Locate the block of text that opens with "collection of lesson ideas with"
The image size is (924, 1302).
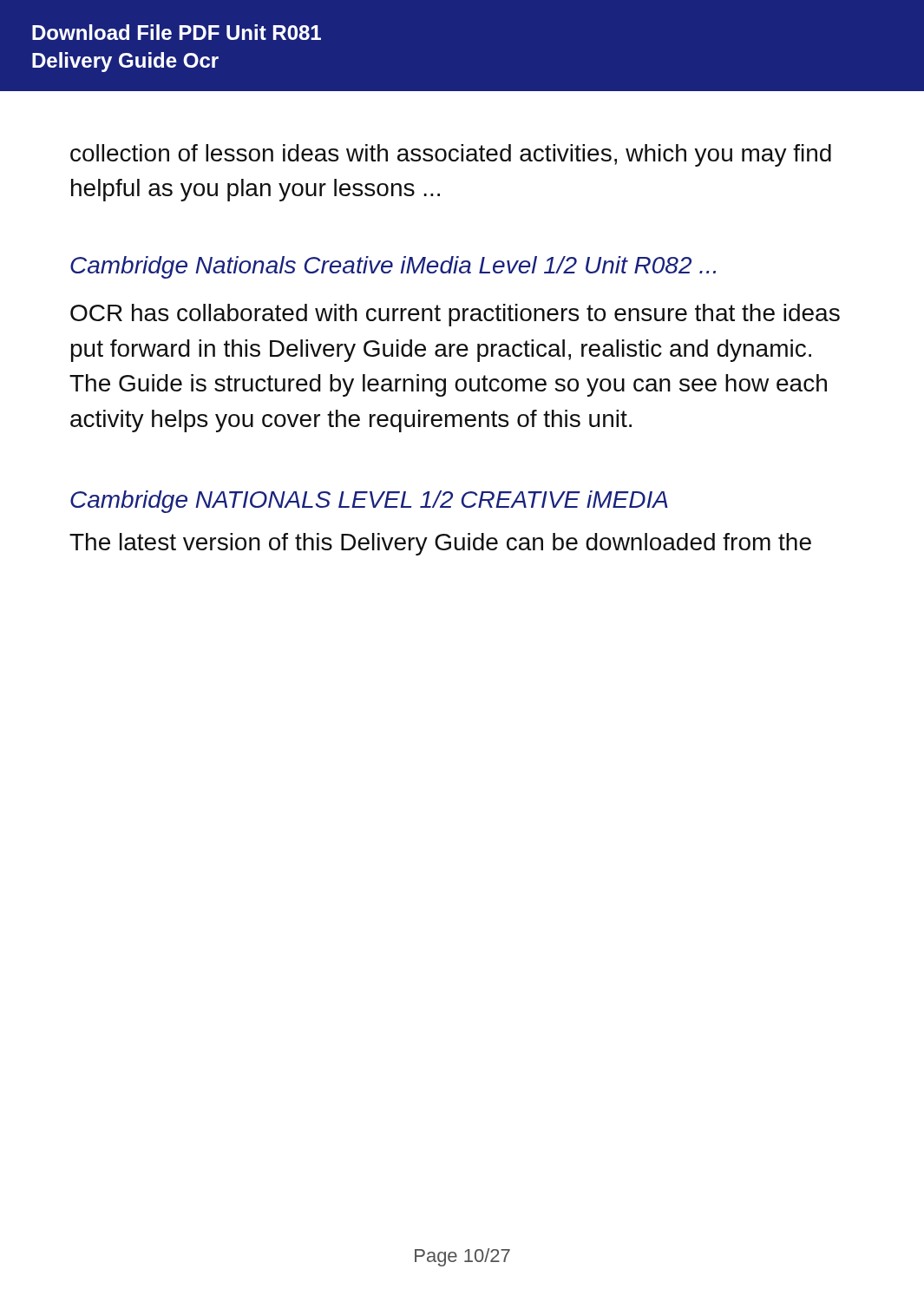pyautogui.click(x=451, y=171)
